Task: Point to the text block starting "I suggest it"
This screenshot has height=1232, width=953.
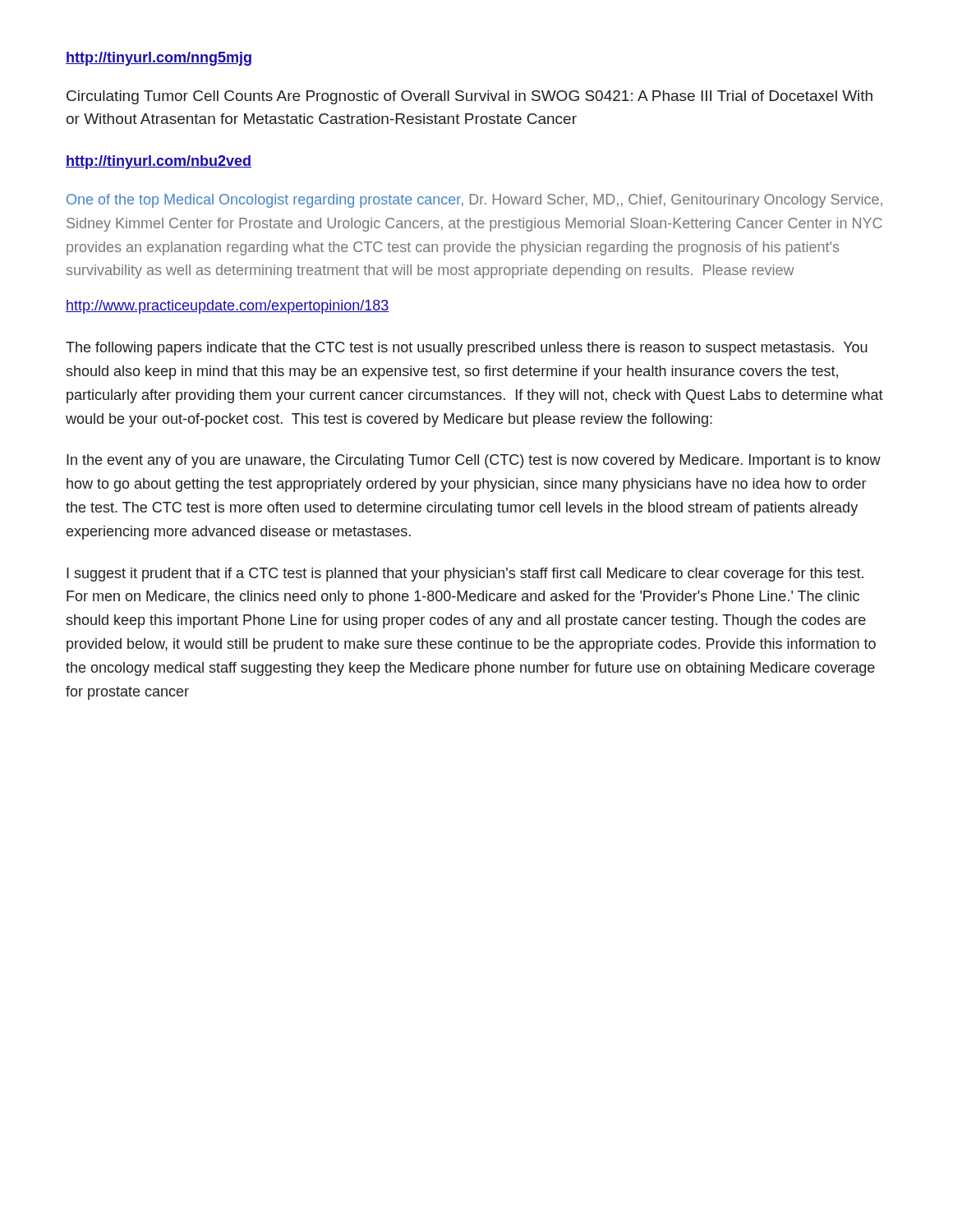Action: (x=471, y=632)
